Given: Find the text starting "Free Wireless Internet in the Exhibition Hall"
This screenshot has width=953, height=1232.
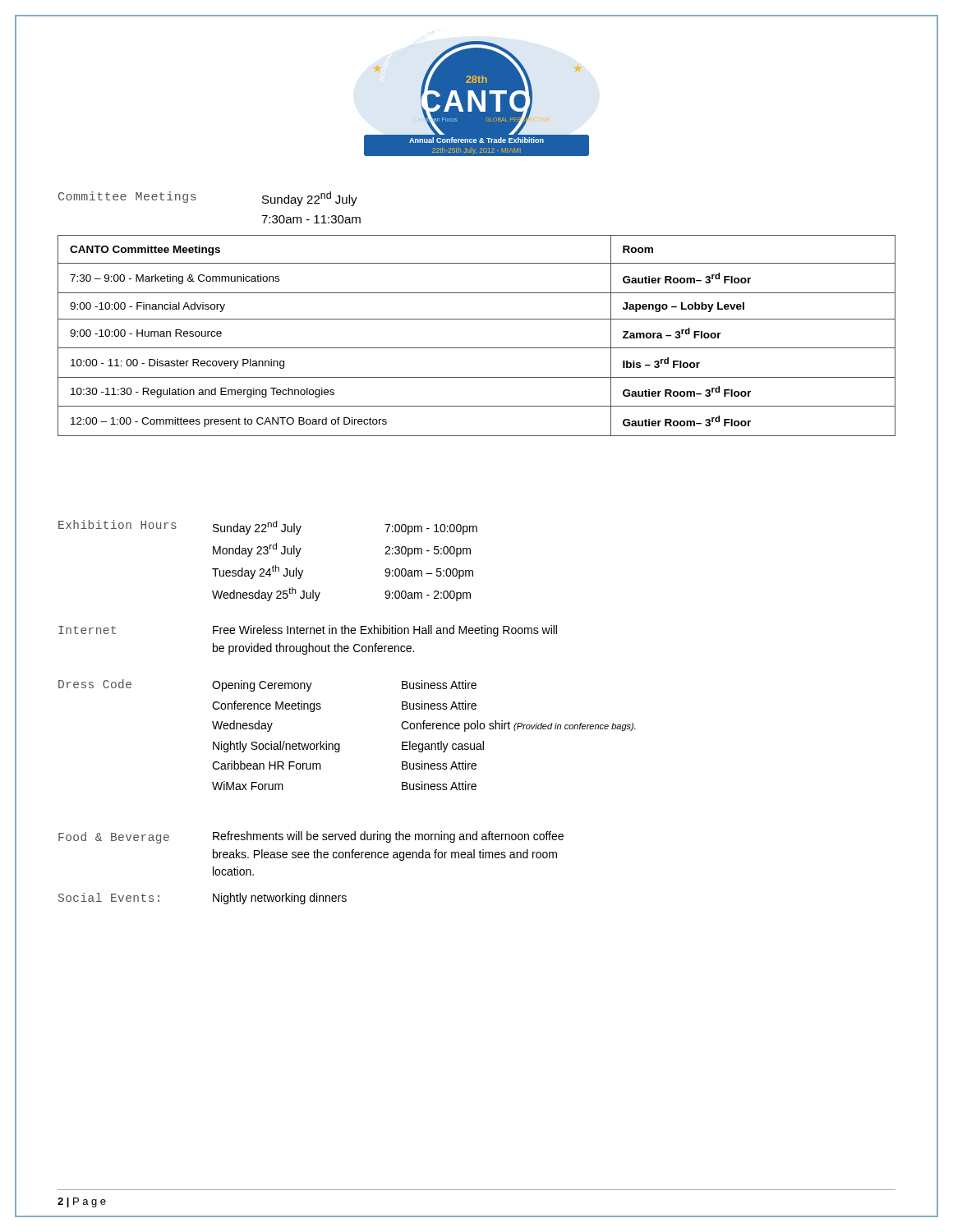Looking at the screenshot, I should point(385,639).
